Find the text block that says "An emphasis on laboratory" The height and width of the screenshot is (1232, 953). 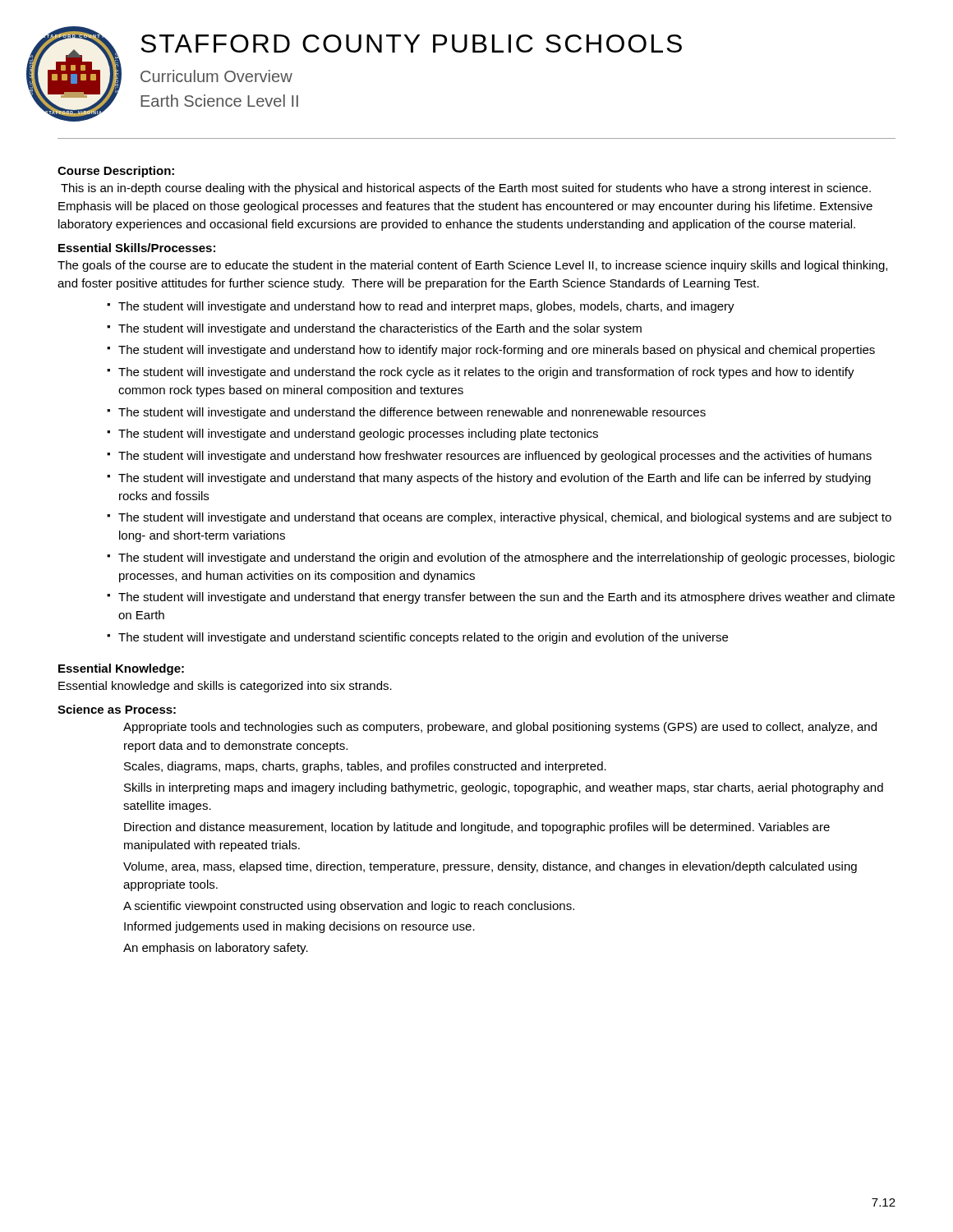[x=216, y=947]
